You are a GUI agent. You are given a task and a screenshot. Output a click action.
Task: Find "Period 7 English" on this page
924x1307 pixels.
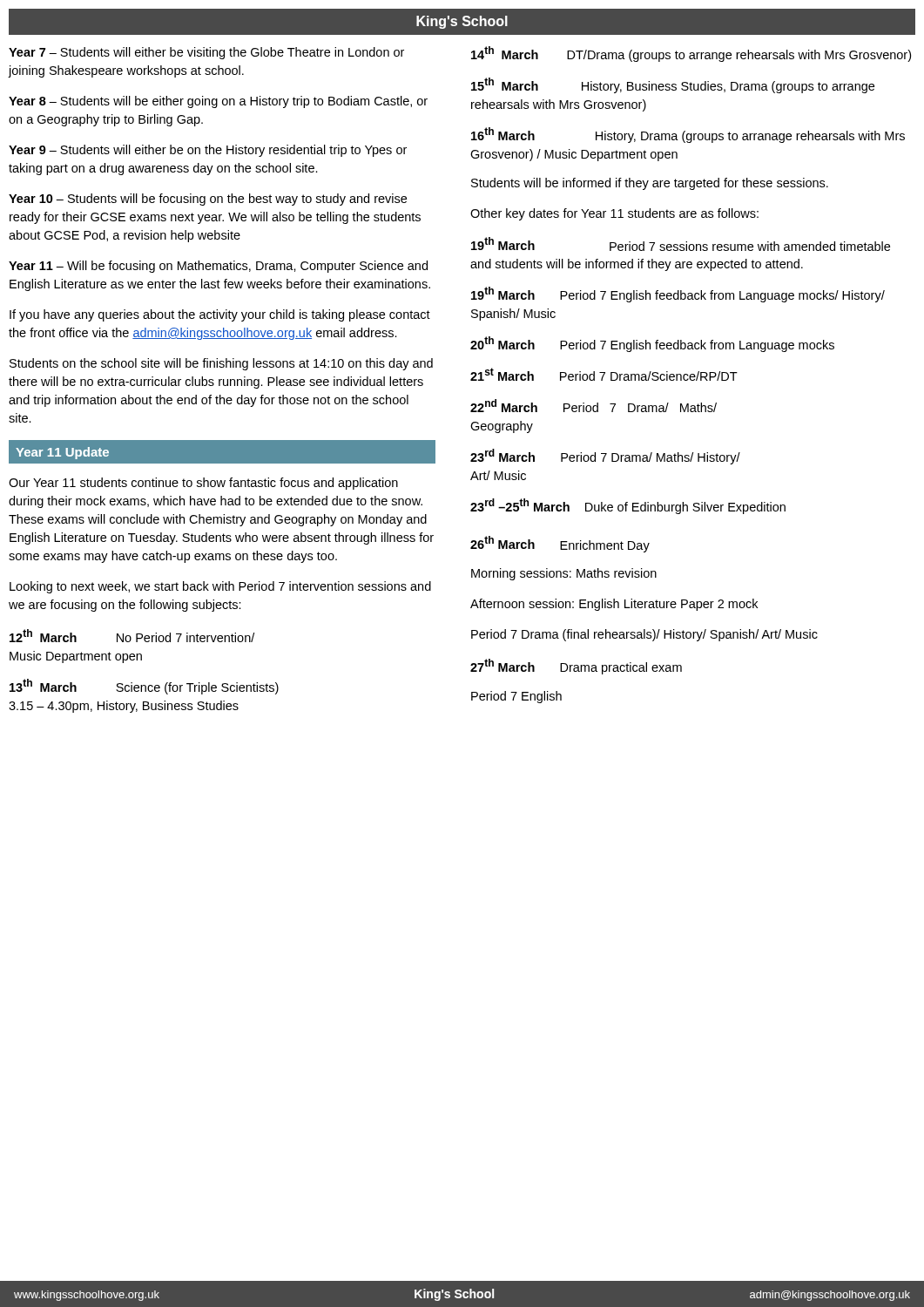tap(516, 697)
